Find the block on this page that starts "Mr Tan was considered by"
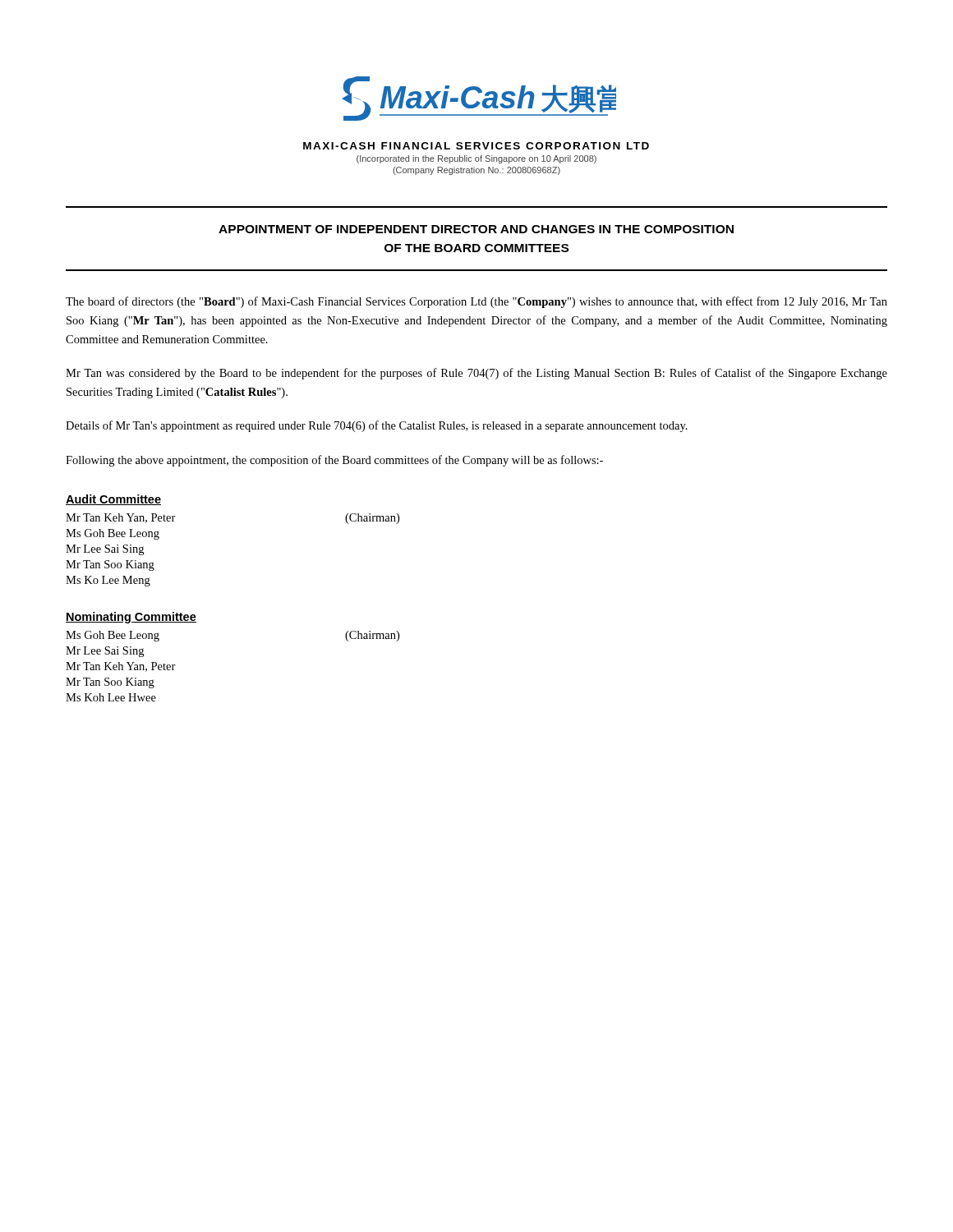The height and width of the screenshot is (1232, 953). [476, 382]
